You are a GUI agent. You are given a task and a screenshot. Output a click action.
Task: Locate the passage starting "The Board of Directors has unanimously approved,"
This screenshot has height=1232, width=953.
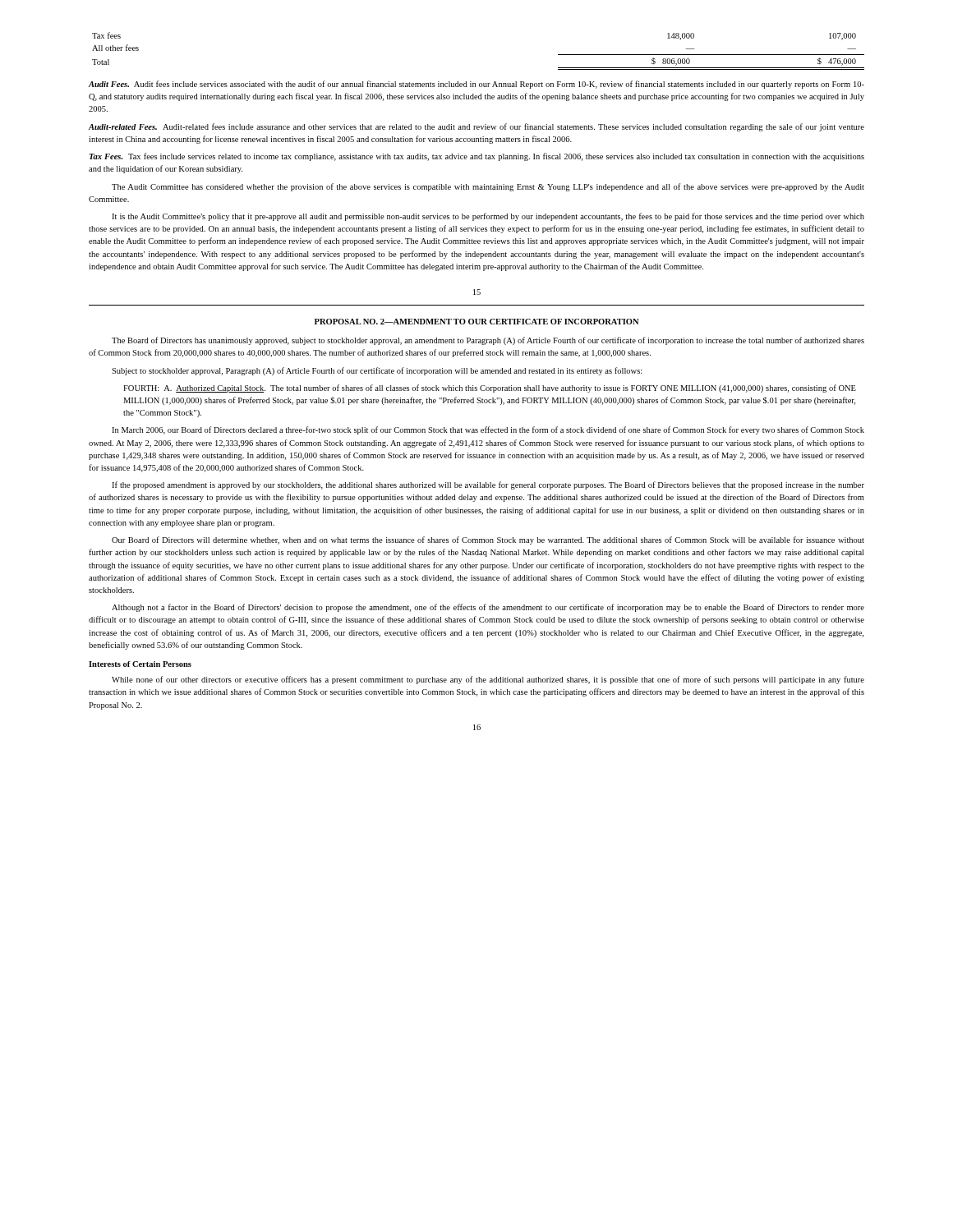(476, 347)
